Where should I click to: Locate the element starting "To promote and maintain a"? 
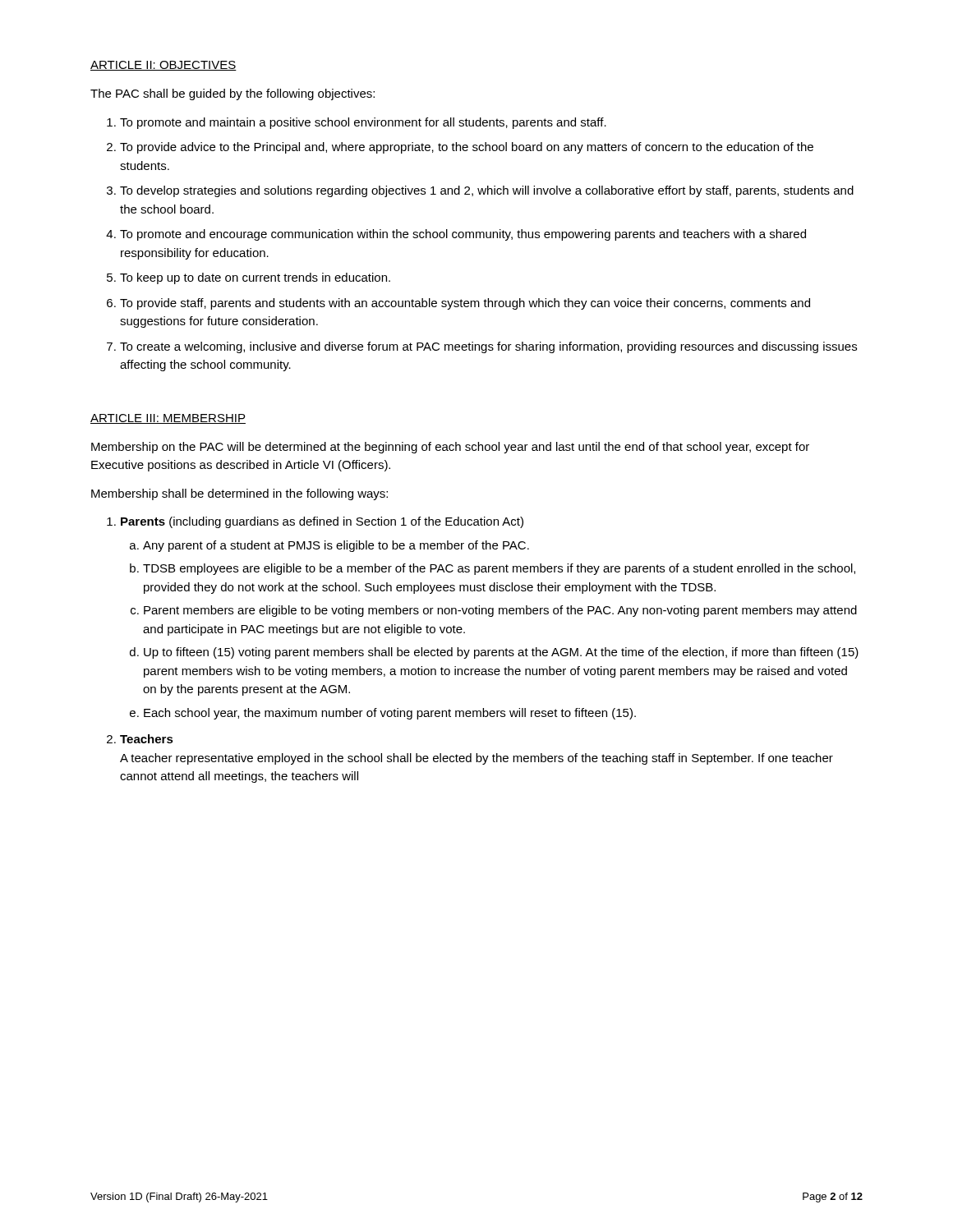click(491, 122)
